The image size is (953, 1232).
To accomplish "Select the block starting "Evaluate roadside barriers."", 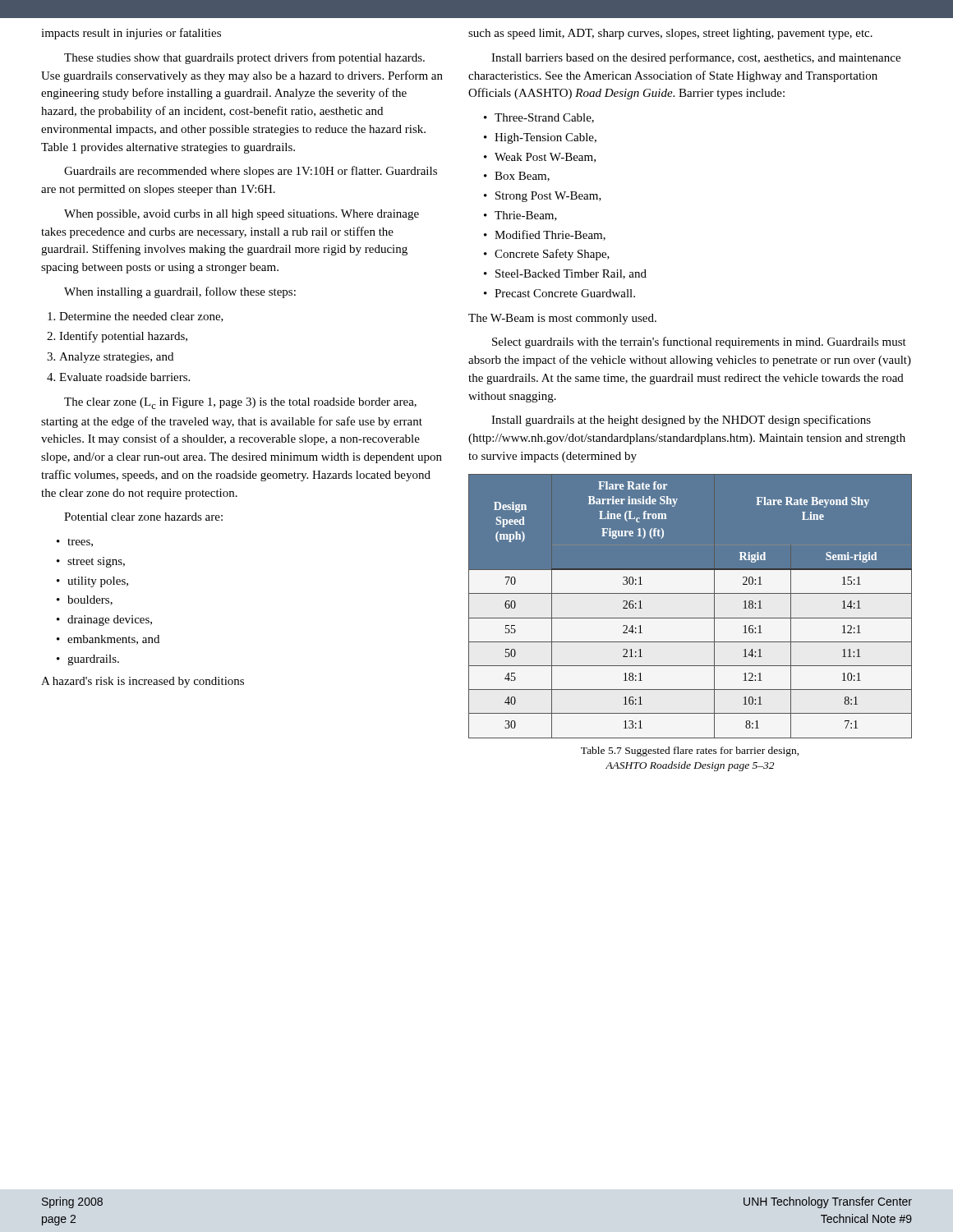I will click(x=118, y=377).
